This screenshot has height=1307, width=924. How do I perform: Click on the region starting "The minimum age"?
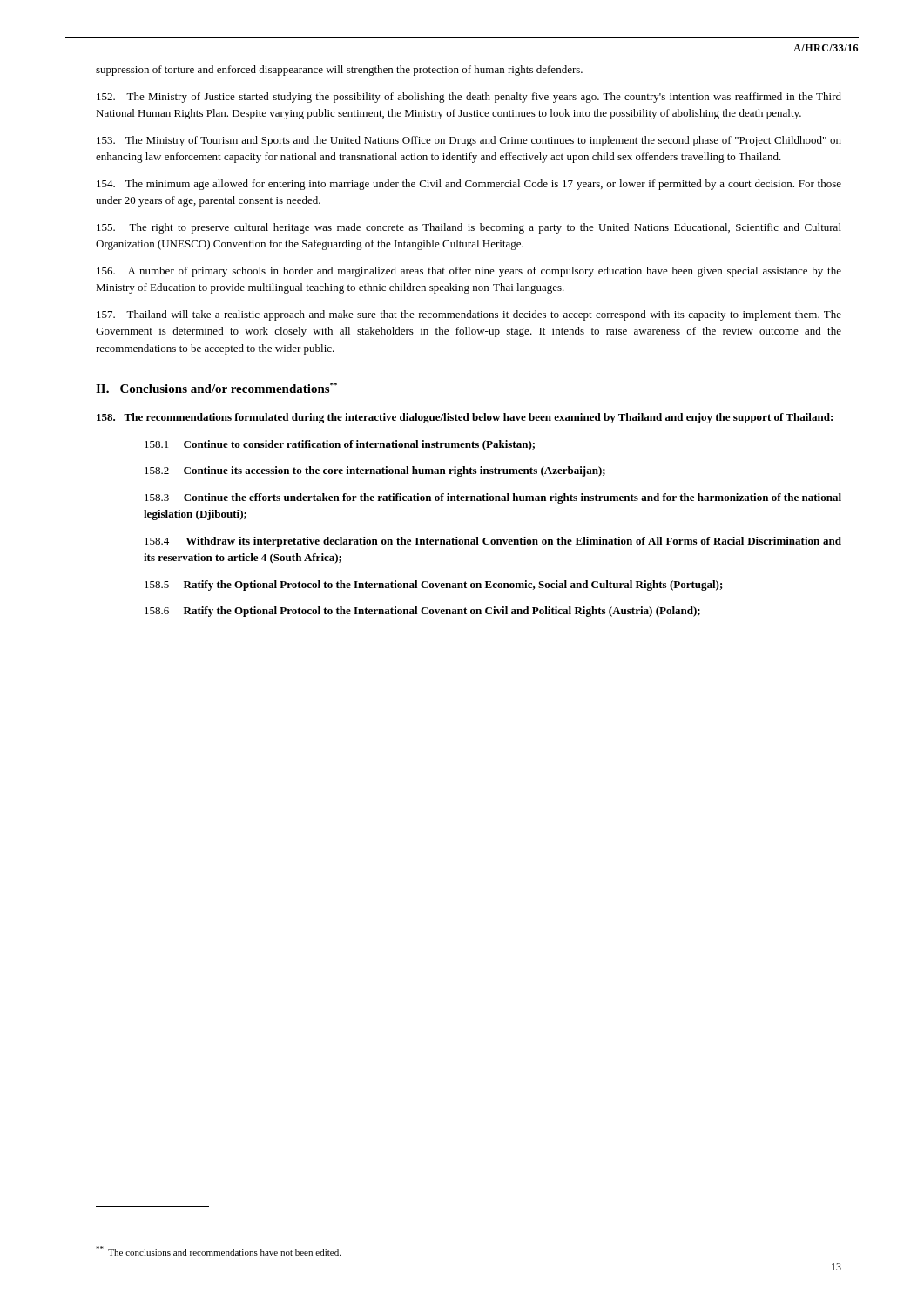tap(469, 191)
